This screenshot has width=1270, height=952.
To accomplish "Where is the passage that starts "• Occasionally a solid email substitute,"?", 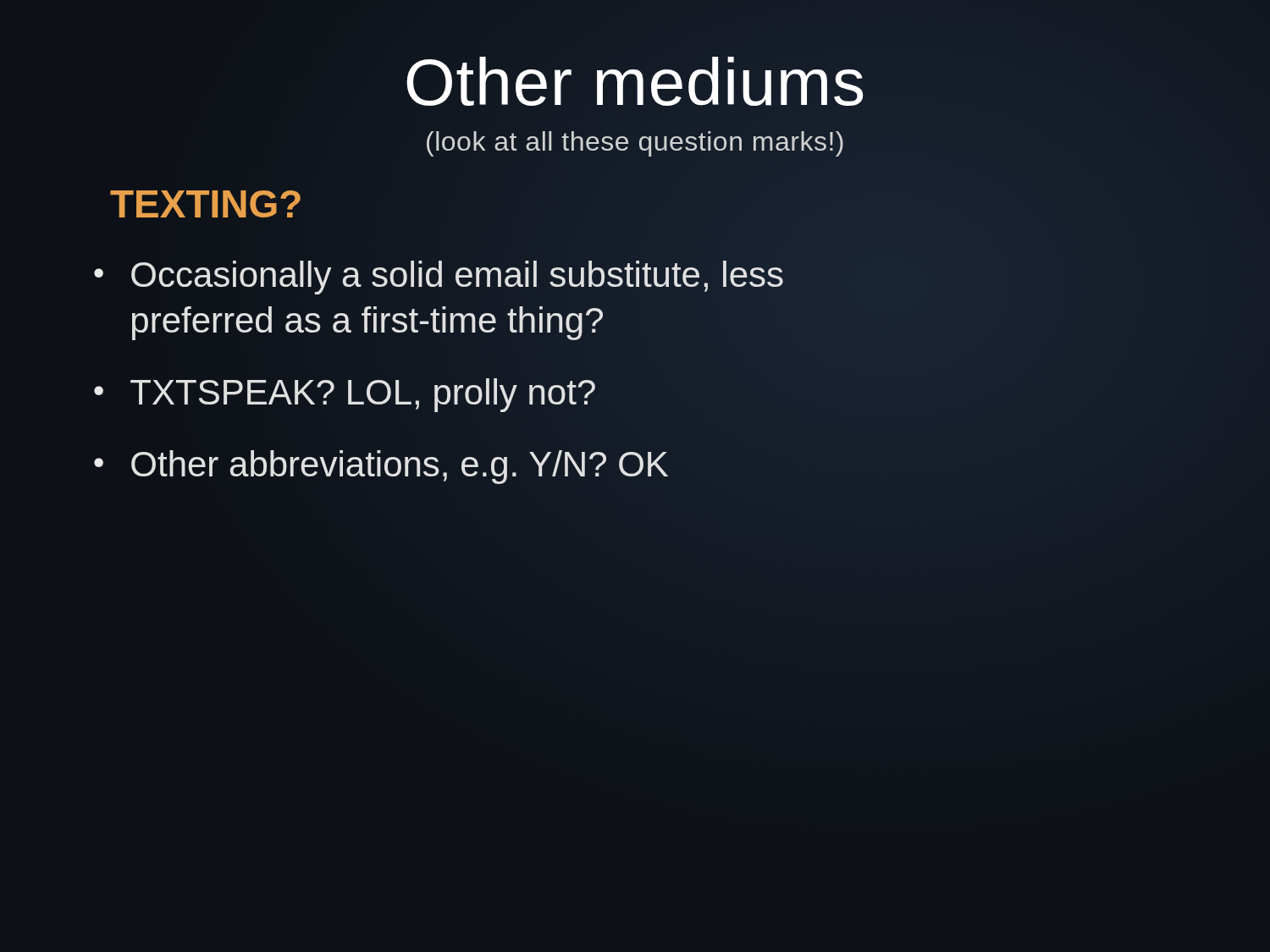I will click(x=439, y=298).
